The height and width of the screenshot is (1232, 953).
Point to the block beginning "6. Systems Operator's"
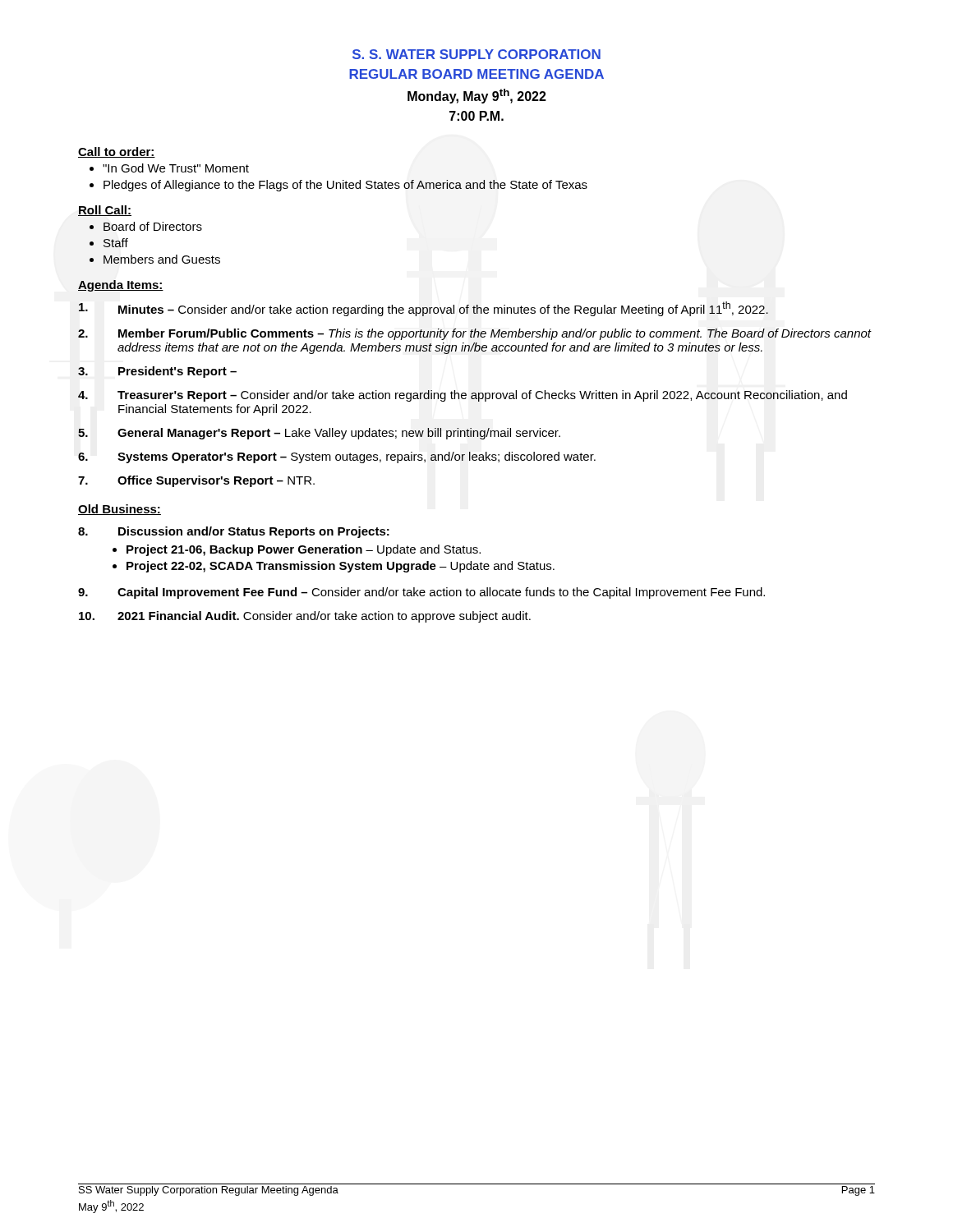[x=337, y=456]
